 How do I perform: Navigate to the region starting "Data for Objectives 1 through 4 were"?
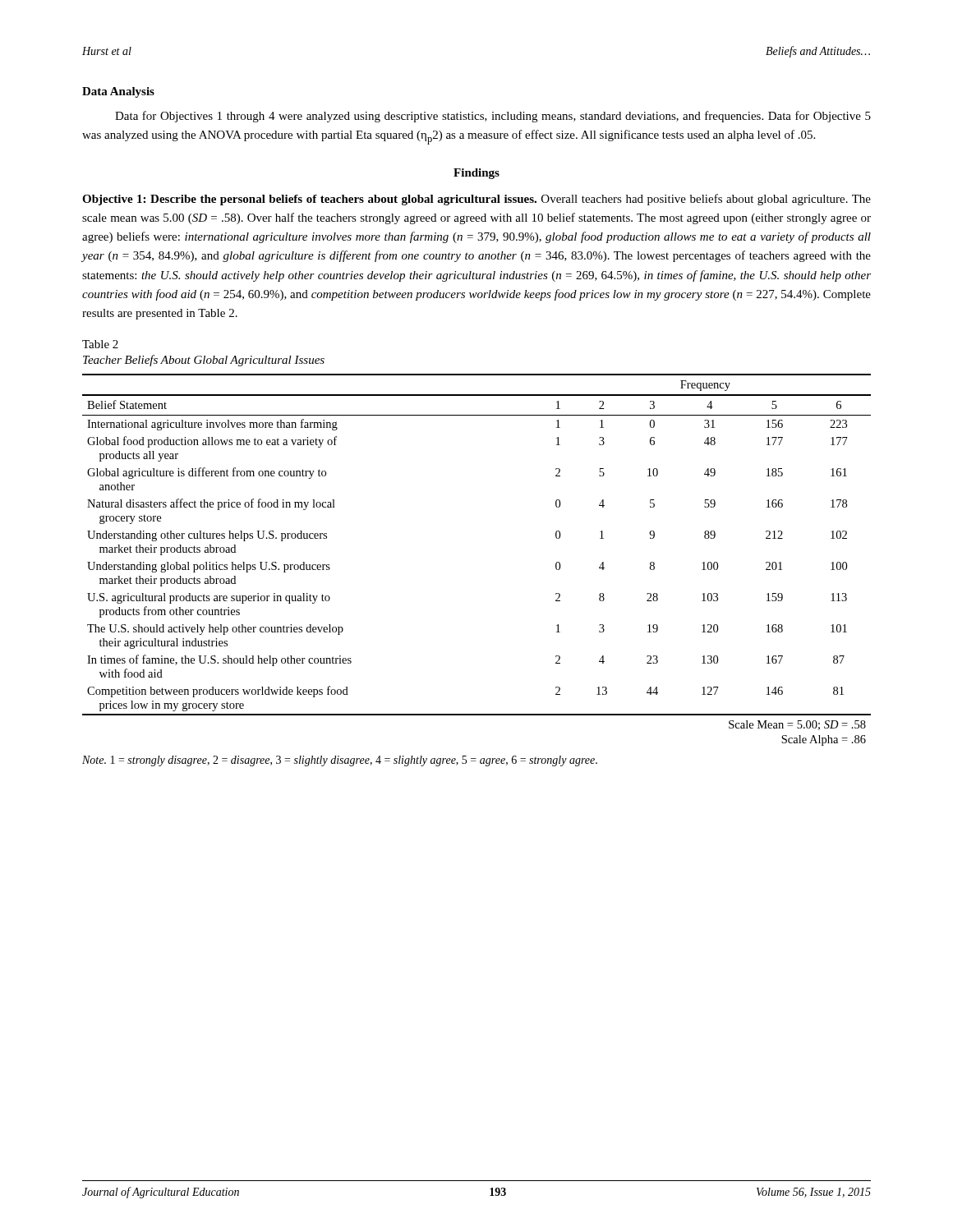(476, 127)
